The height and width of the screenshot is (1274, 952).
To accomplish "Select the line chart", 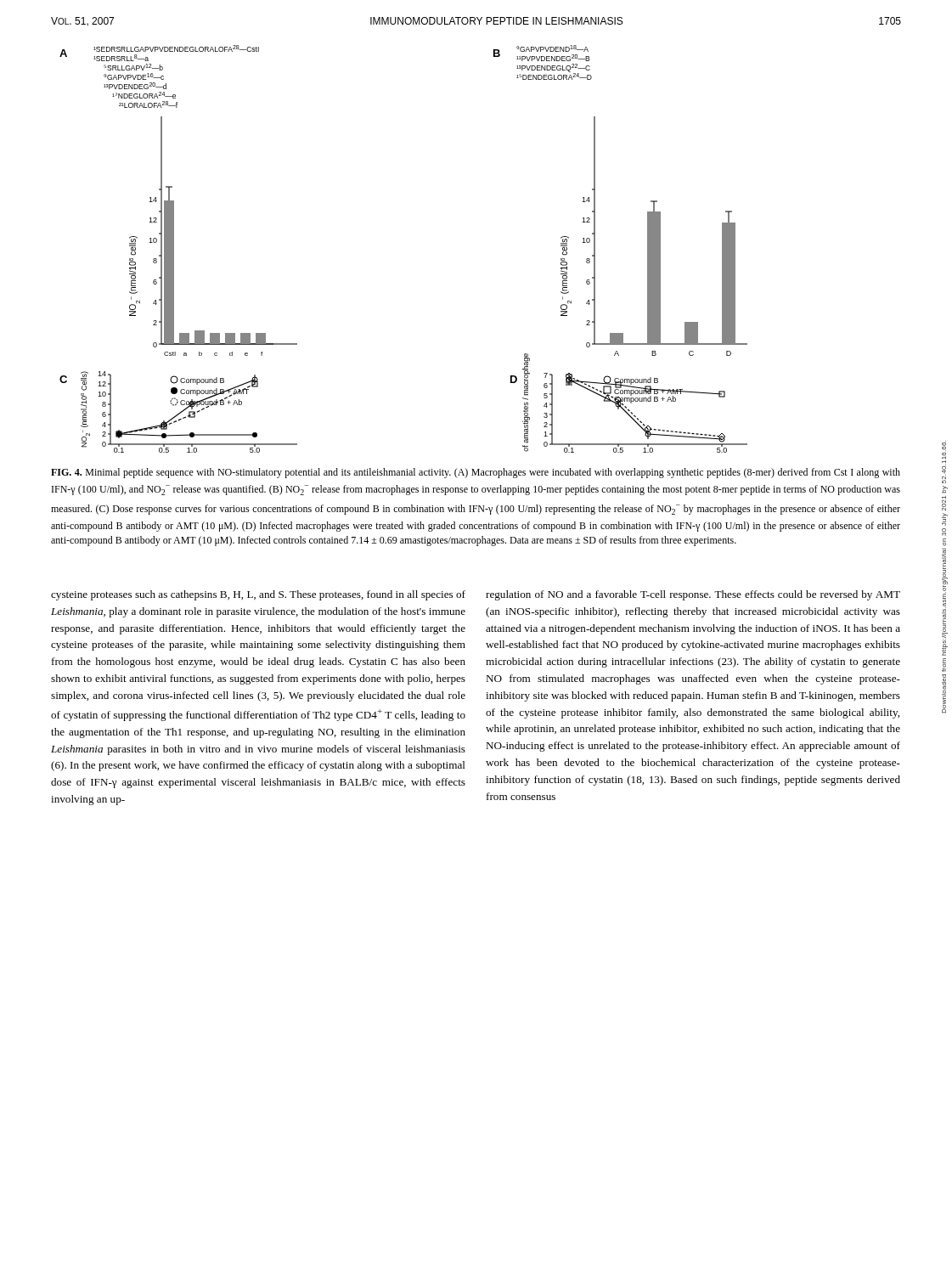I will (x=476, y=246).
